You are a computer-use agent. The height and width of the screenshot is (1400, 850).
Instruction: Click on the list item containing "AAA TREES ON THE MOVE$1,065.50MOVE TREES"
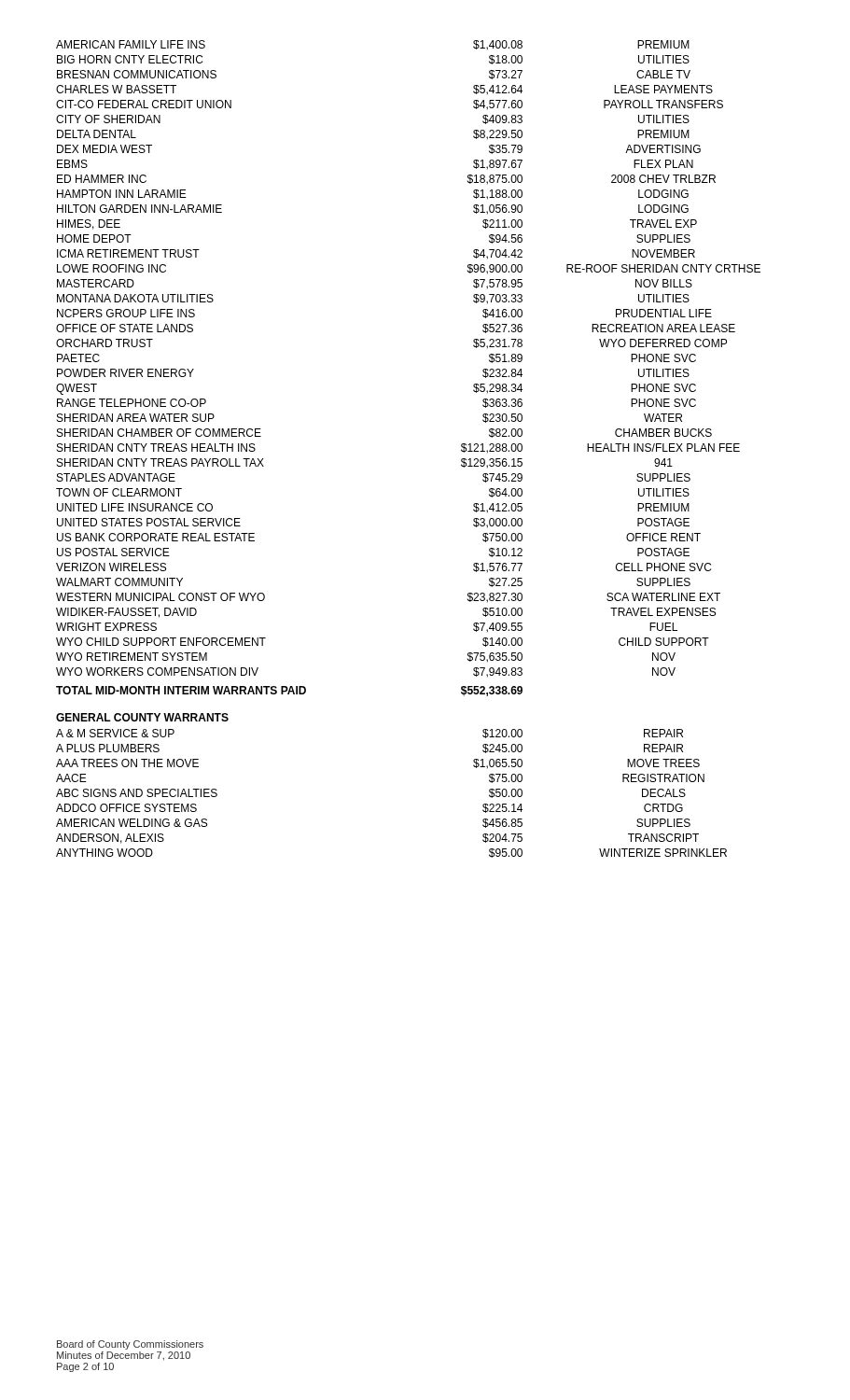pyautogui.click(x=124, y=766)
